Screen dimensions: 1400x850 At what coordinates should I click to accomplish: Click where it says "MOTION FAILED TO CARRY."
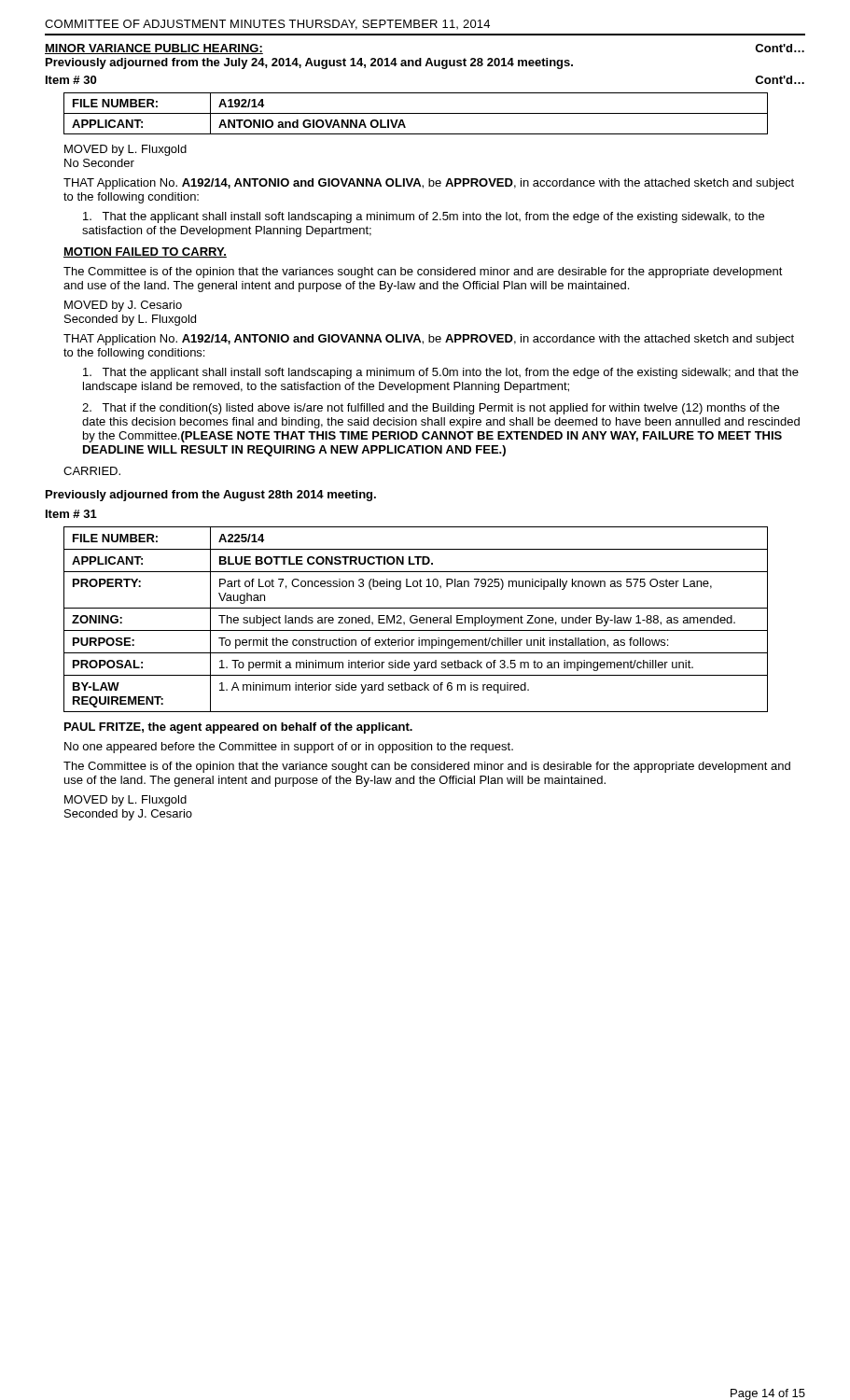coord(145,252)
